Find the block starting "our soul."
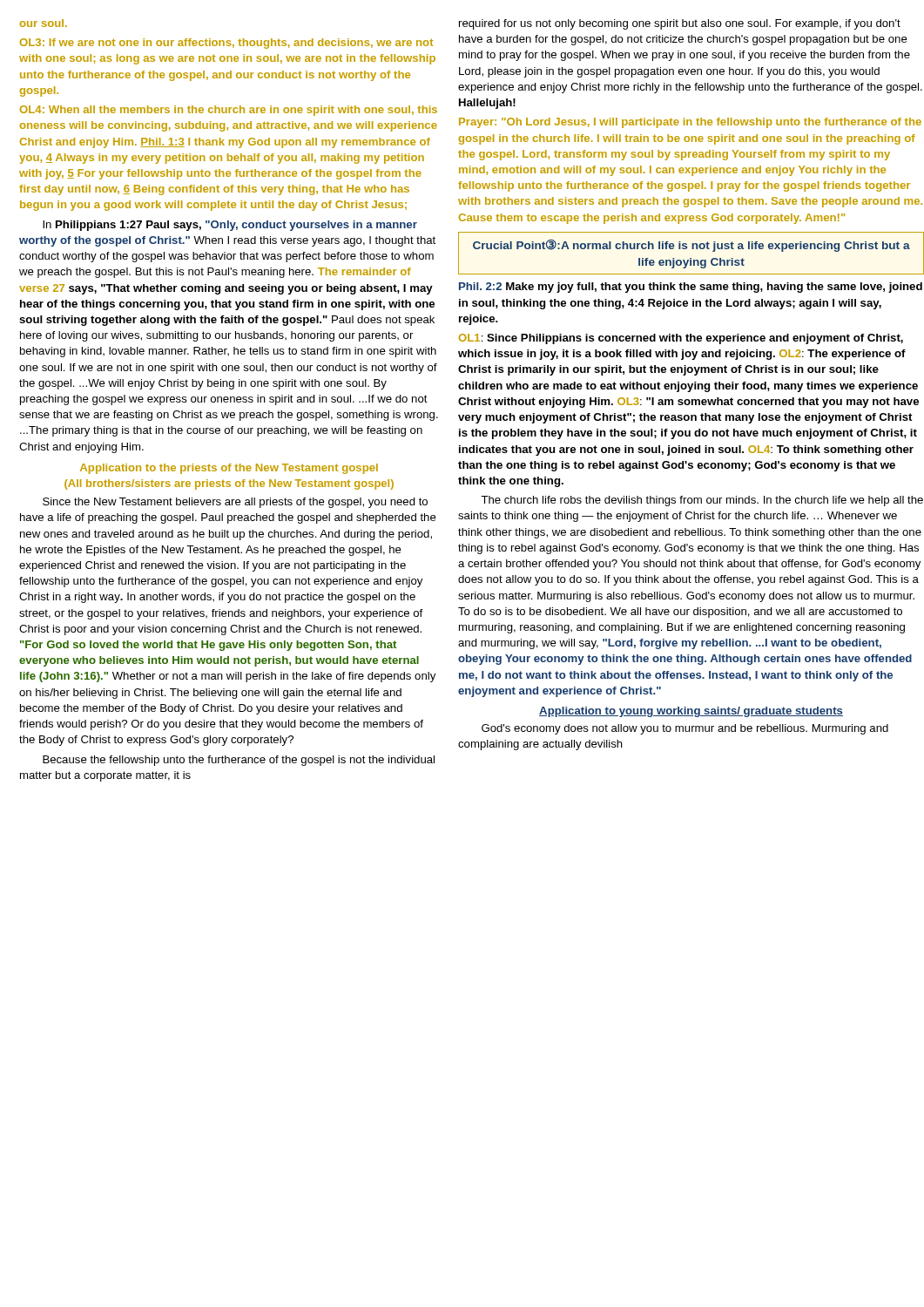Screen dimensions: 1307x924 [43, 23]
